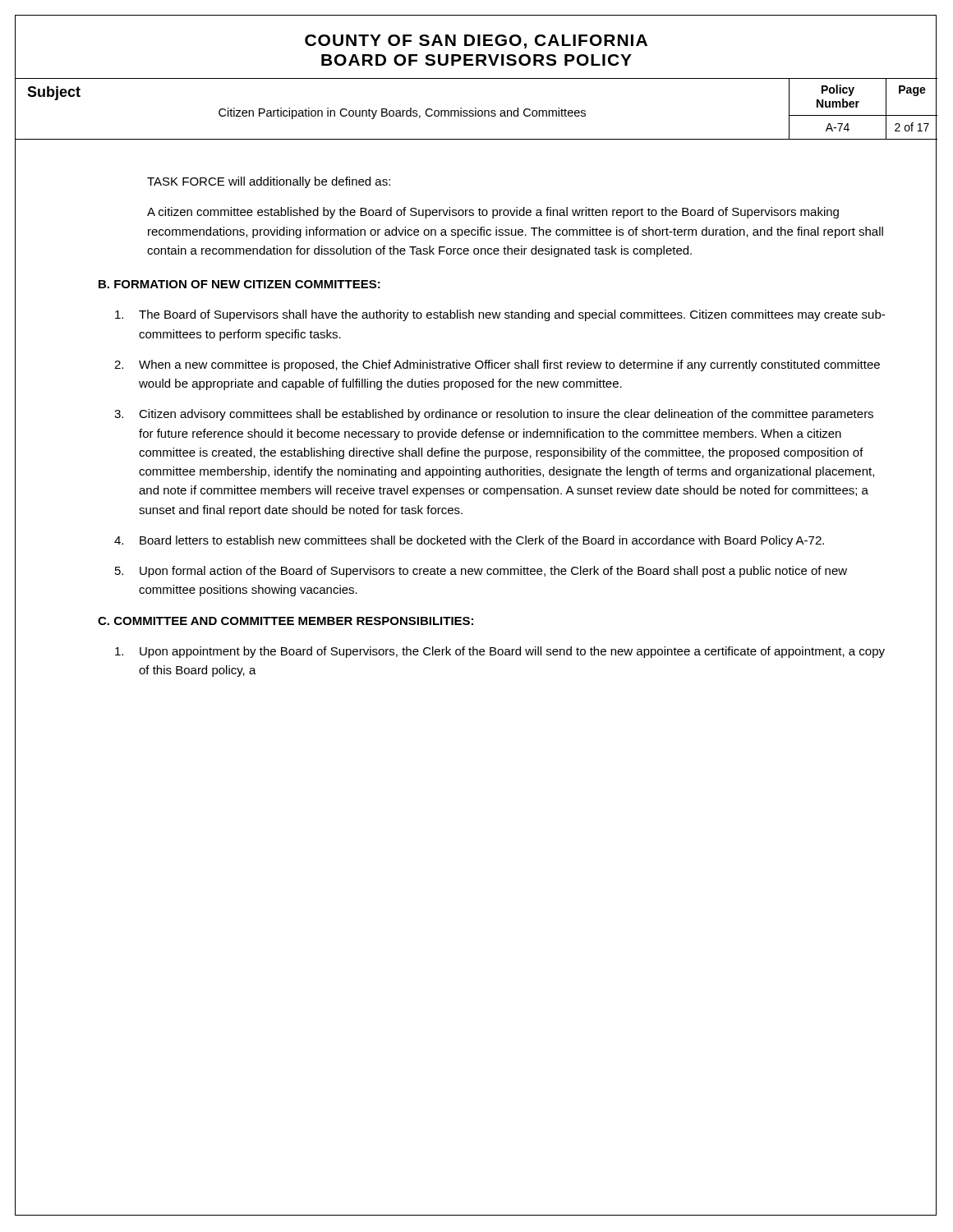Image resolution: width=953 pixels, height=1232 pixels.
Task: Locate the text starting "B. FORMATION OF"
Action: point(239,284)
